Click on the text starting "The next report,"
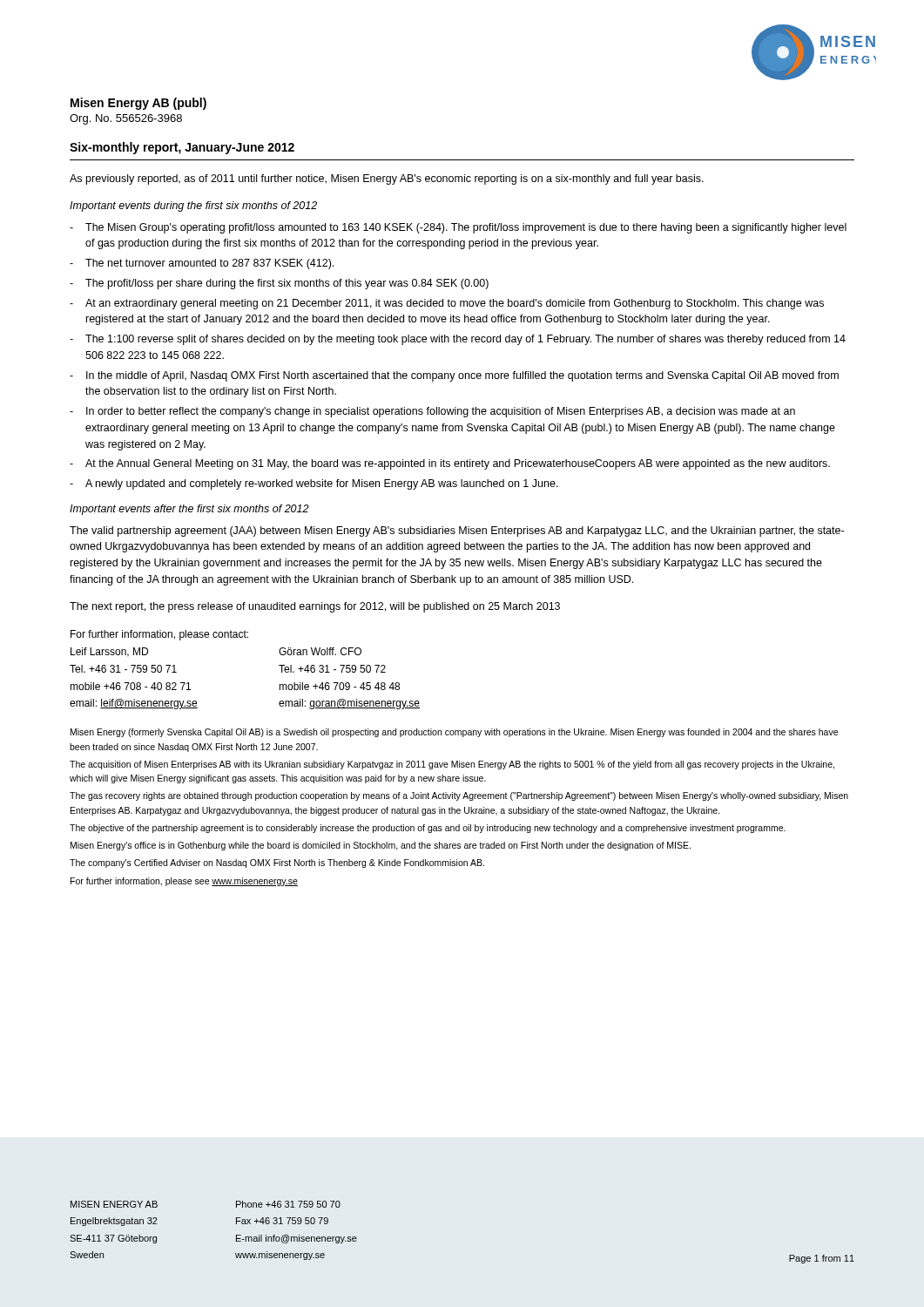Viewport: 924px width, 1307px height. (315, 606)
